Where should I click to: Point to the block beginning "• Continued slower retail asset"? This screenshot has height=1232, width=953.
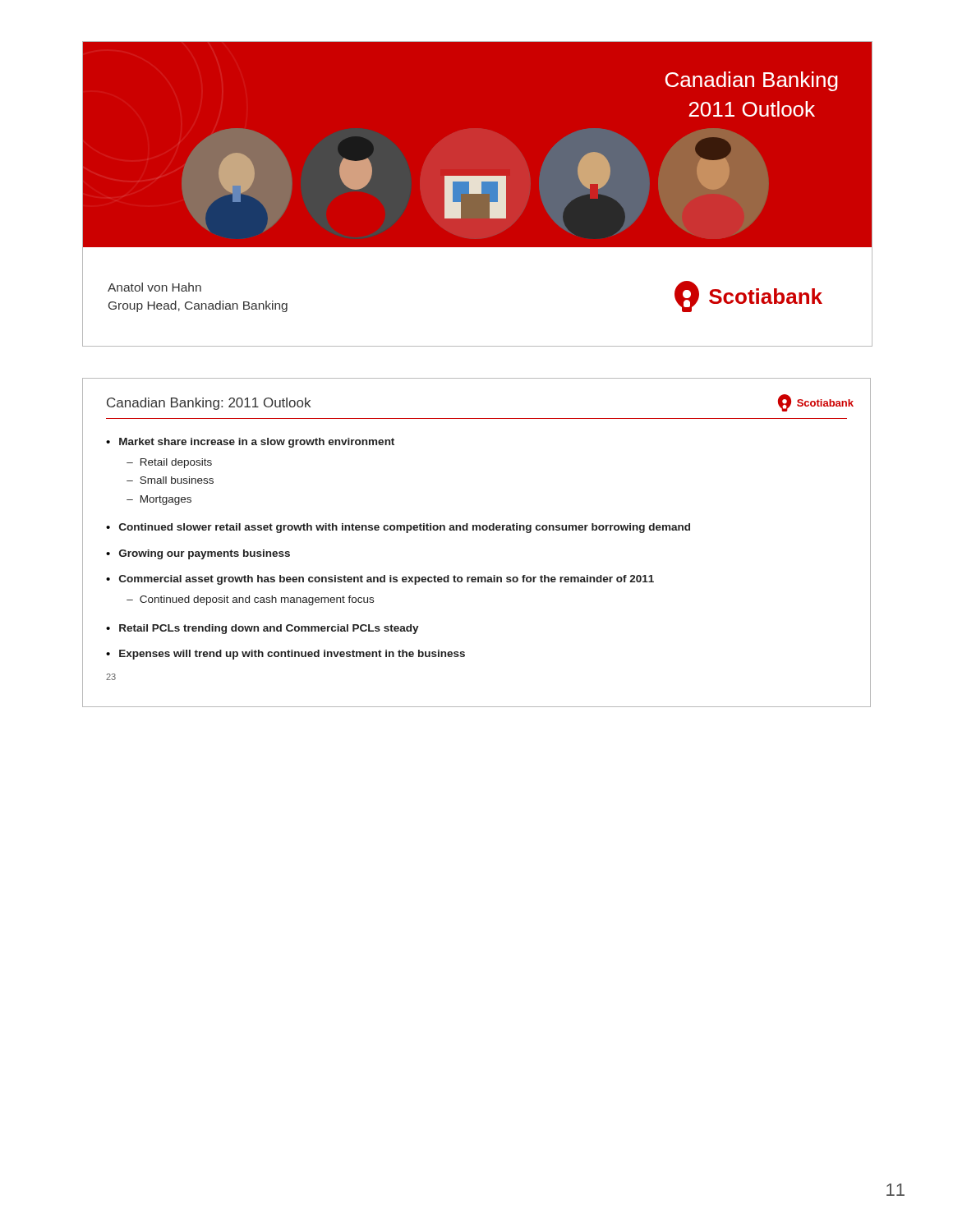click(x=398, y=527)
